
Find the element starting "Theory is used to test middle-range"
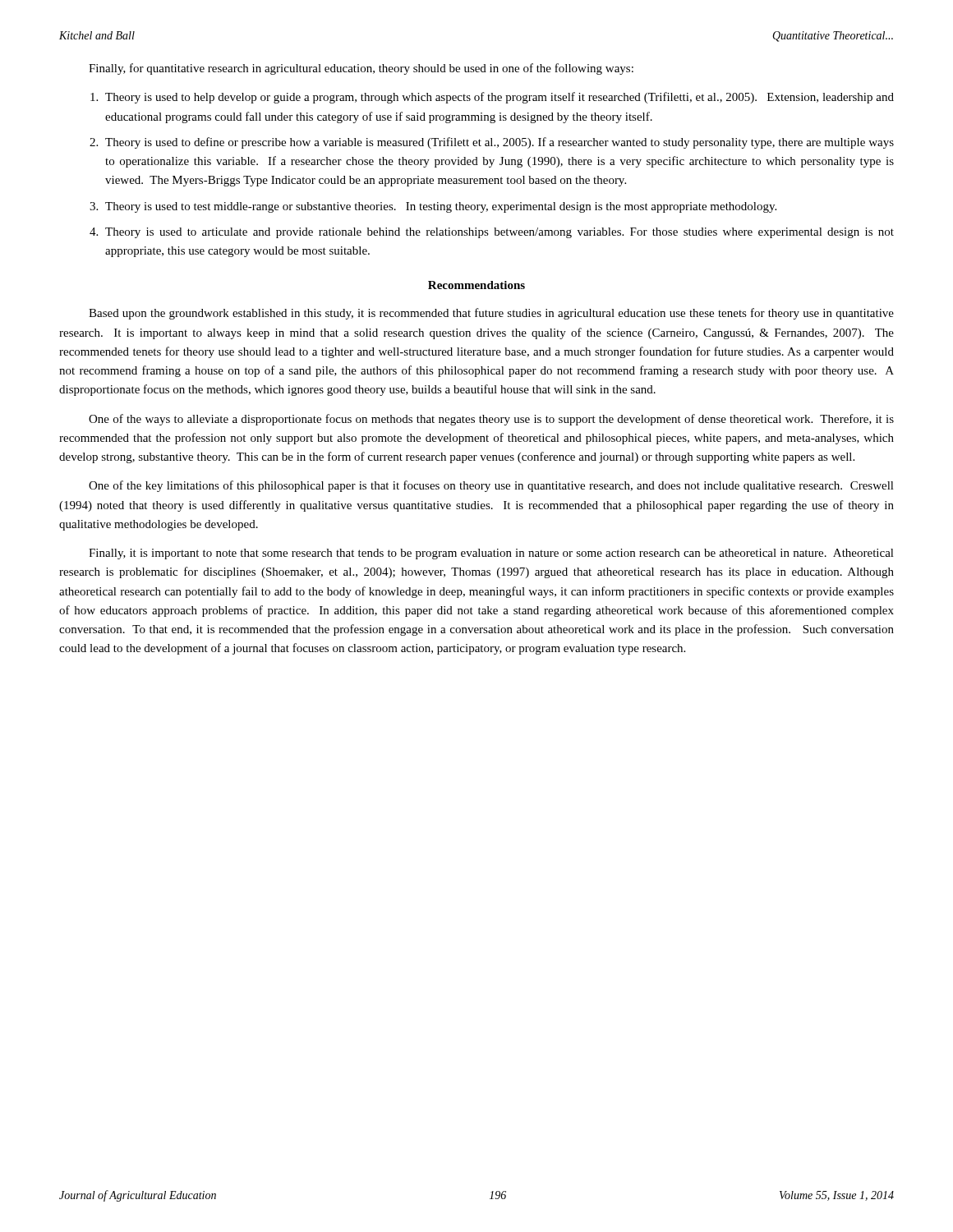point(441,206)
